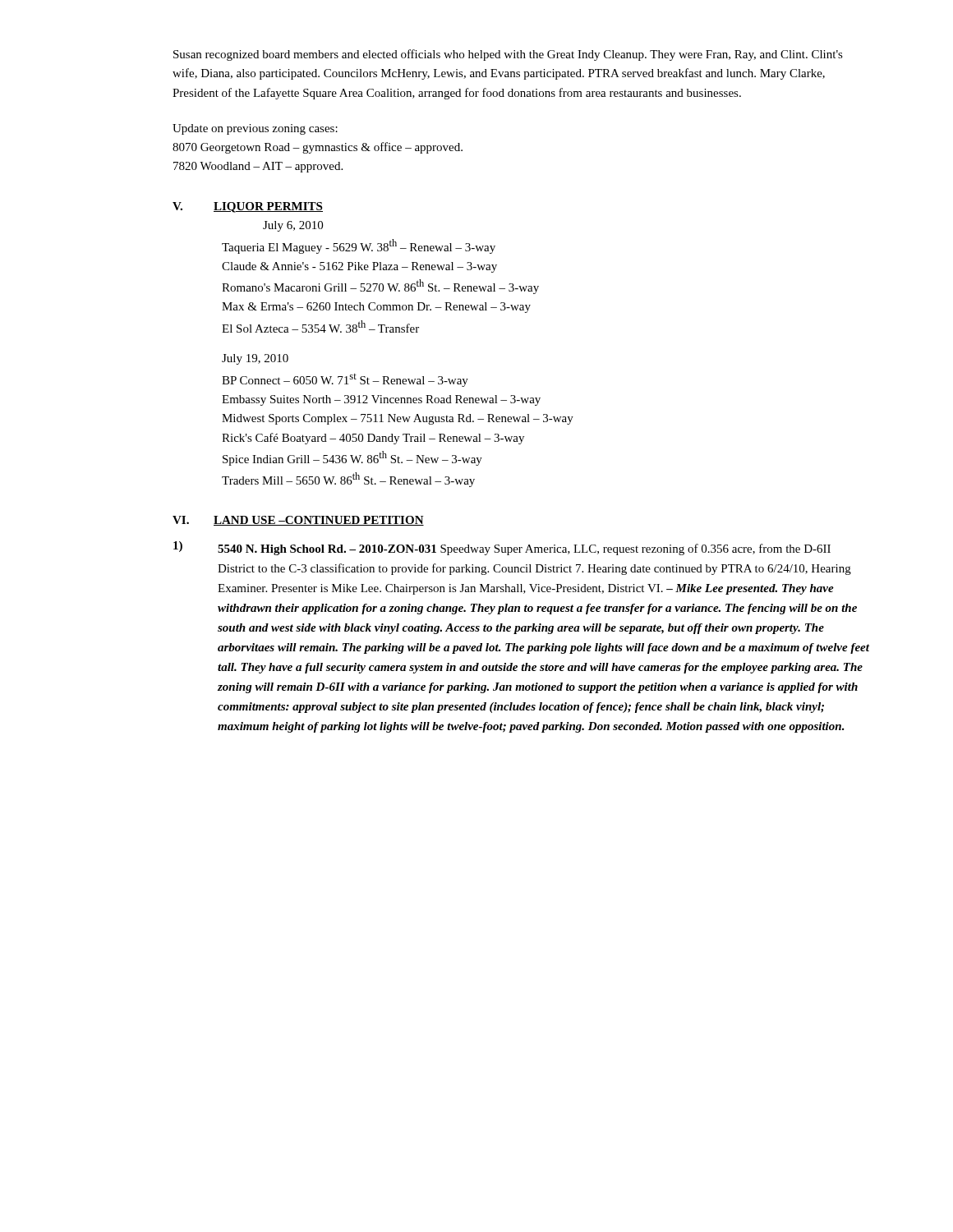The width and height of the screenshot is (953, 1232).
Task: Where is the passage that starts "Taqueria El Maguey"?
Action: pos(359,245)
